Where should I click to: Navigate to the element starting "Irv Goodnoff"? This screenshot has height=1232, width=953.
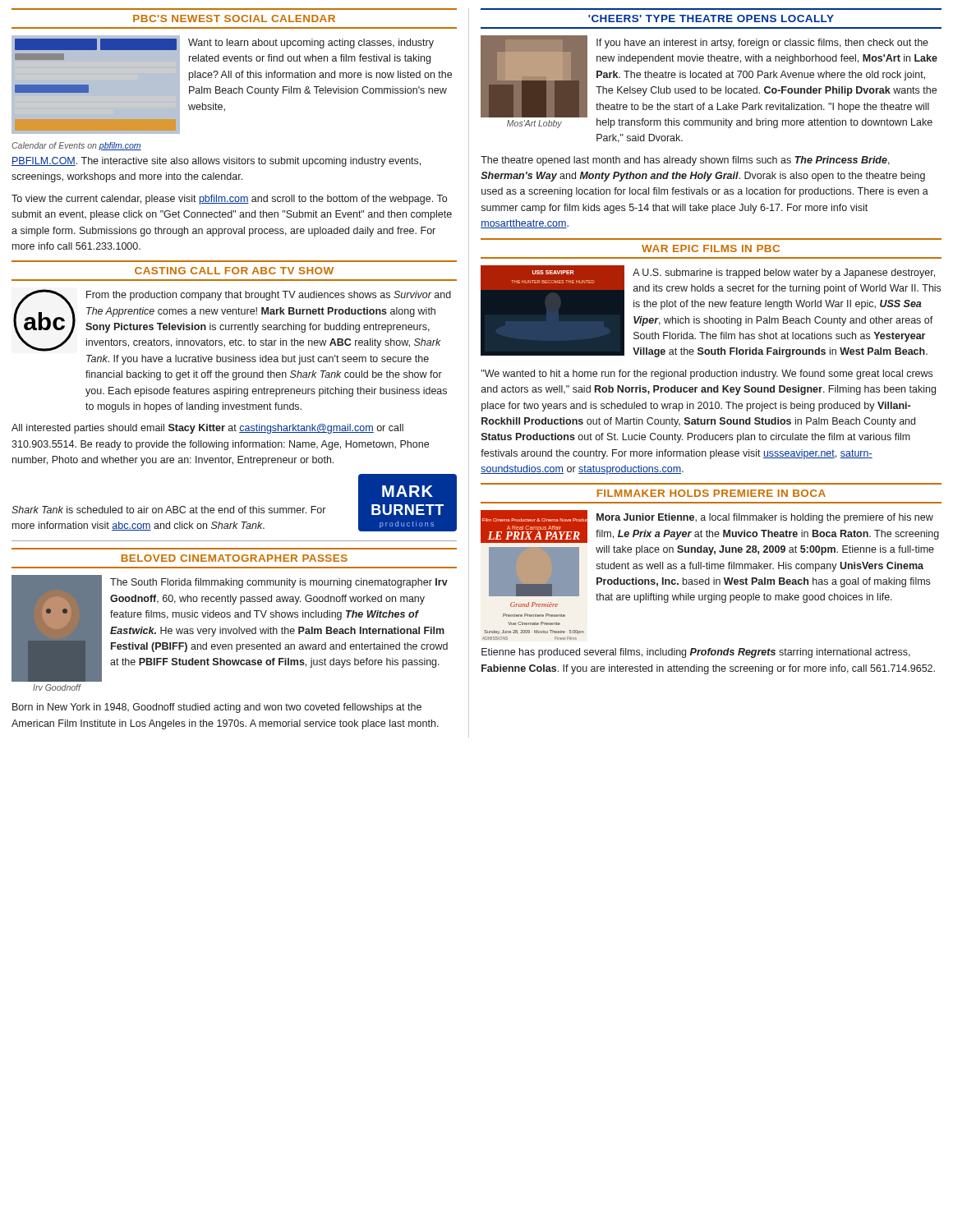click(x=57, y=688)
